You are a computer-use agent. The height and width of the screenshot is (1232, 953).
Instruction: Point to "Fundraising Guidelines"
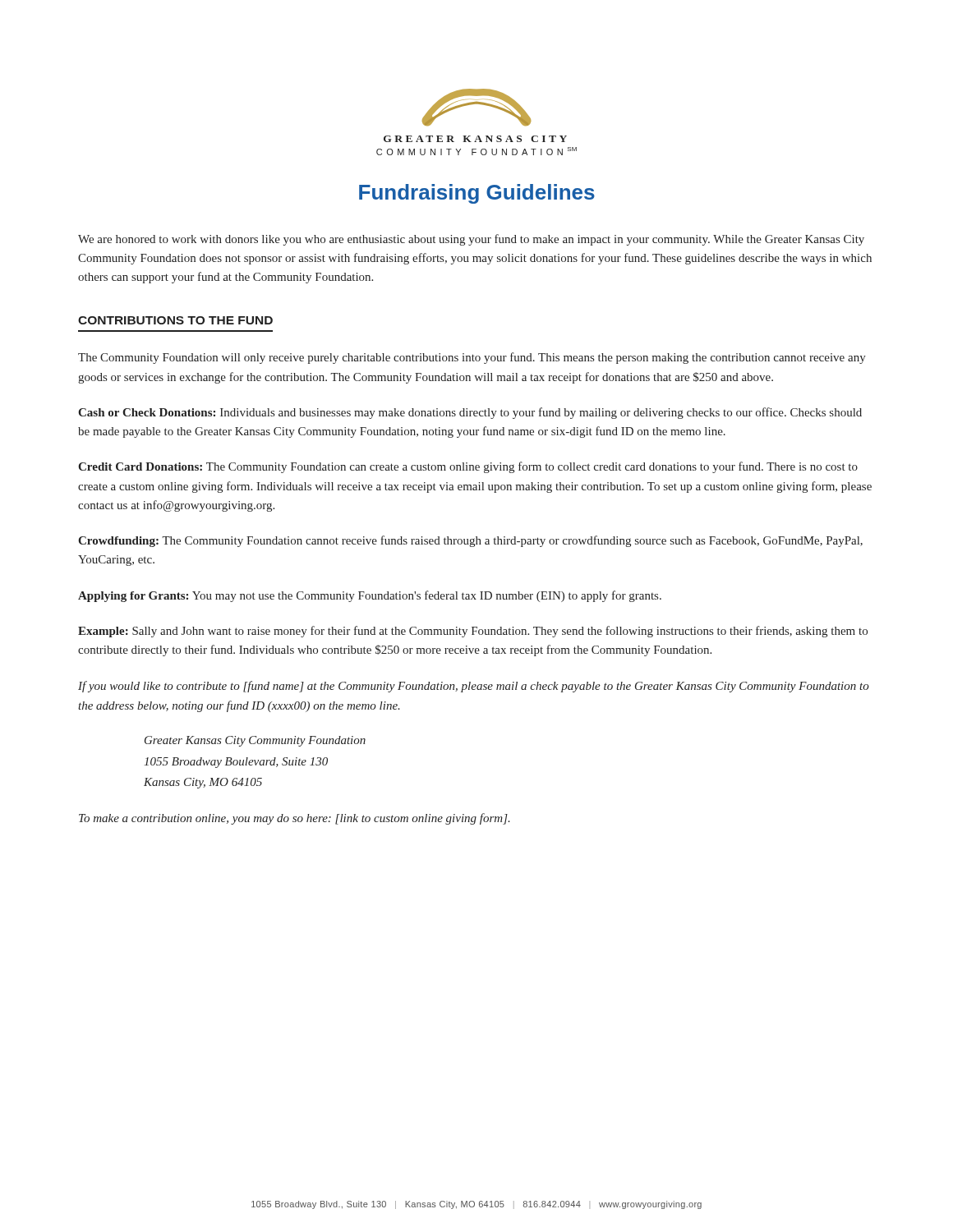click(476, 192)
